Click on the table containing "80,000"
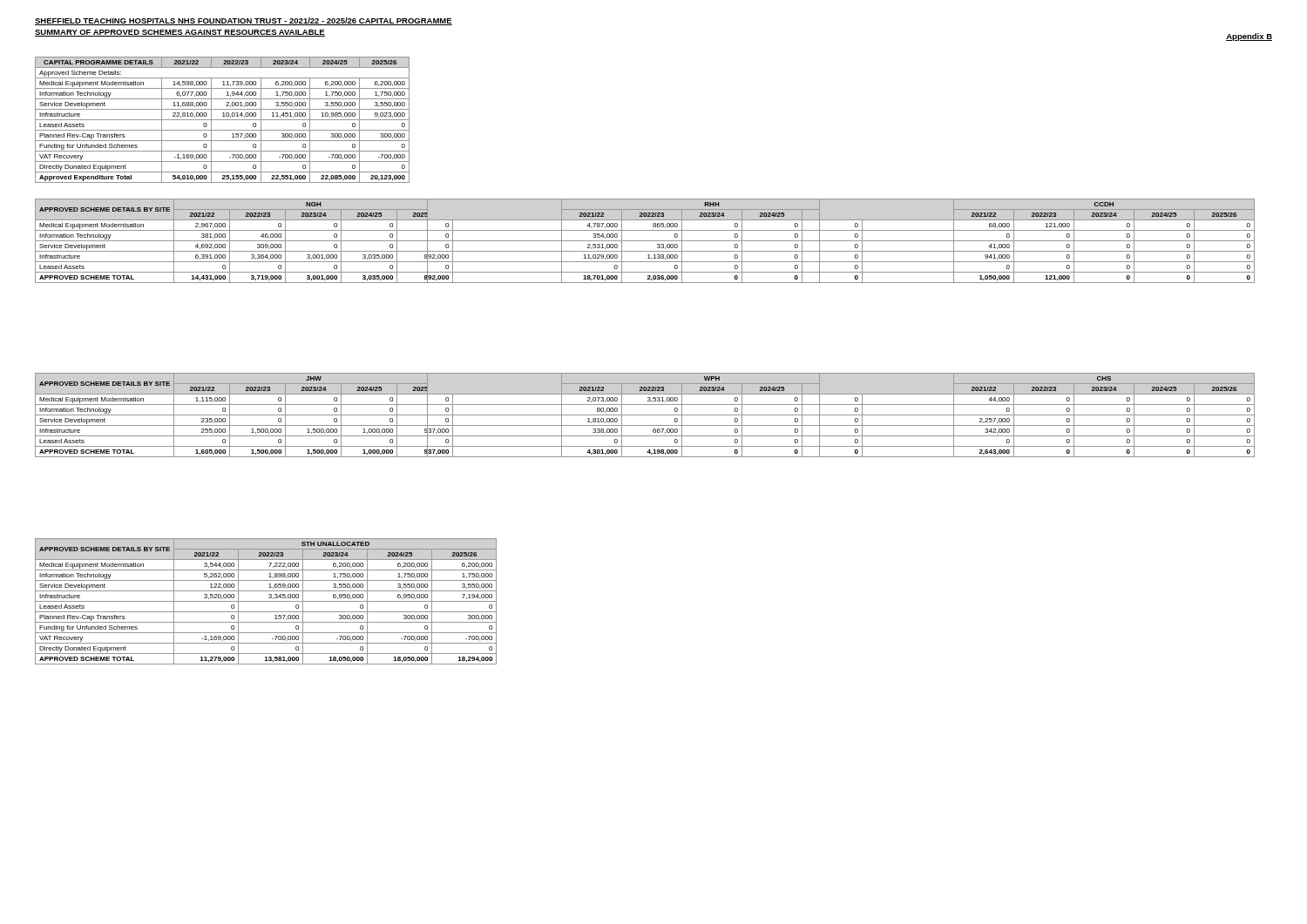 click(645, 415)
